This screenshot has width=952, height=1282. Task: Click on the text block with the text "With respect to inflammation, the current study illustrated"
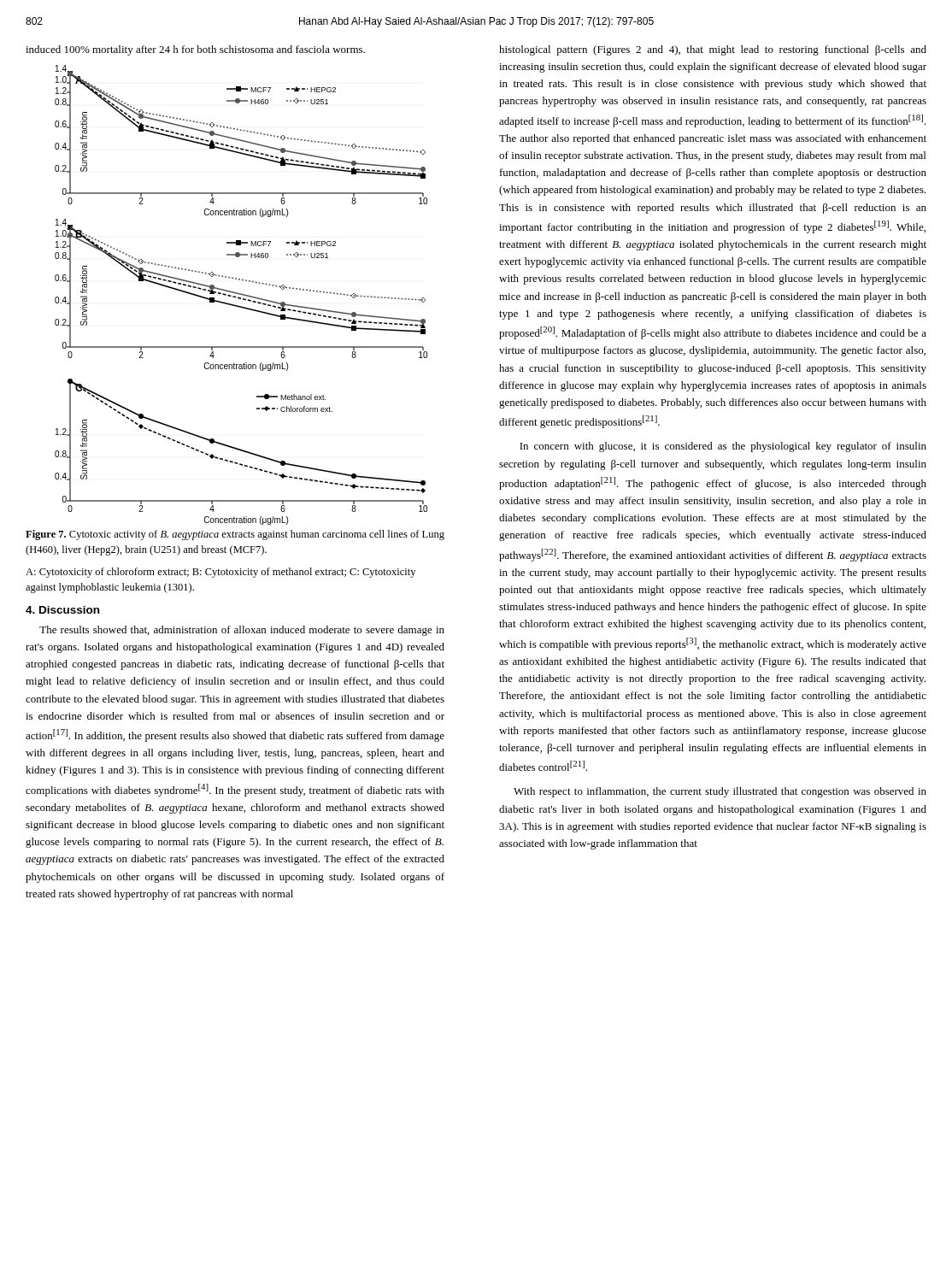[x=713, y=817]
